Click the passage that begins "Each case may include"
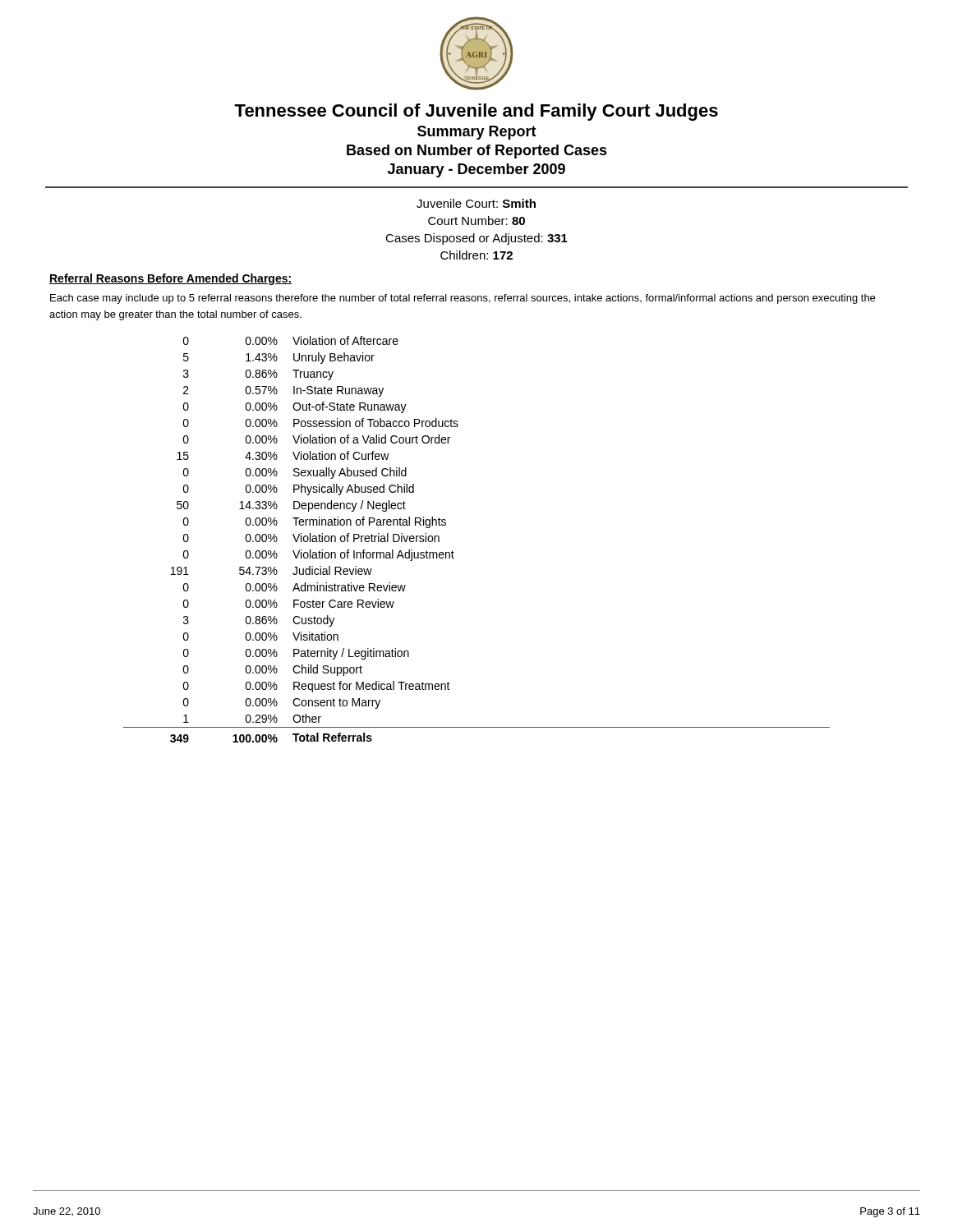Image resolution: width=953 pixels, height=1232 pixels. (462, 306)
